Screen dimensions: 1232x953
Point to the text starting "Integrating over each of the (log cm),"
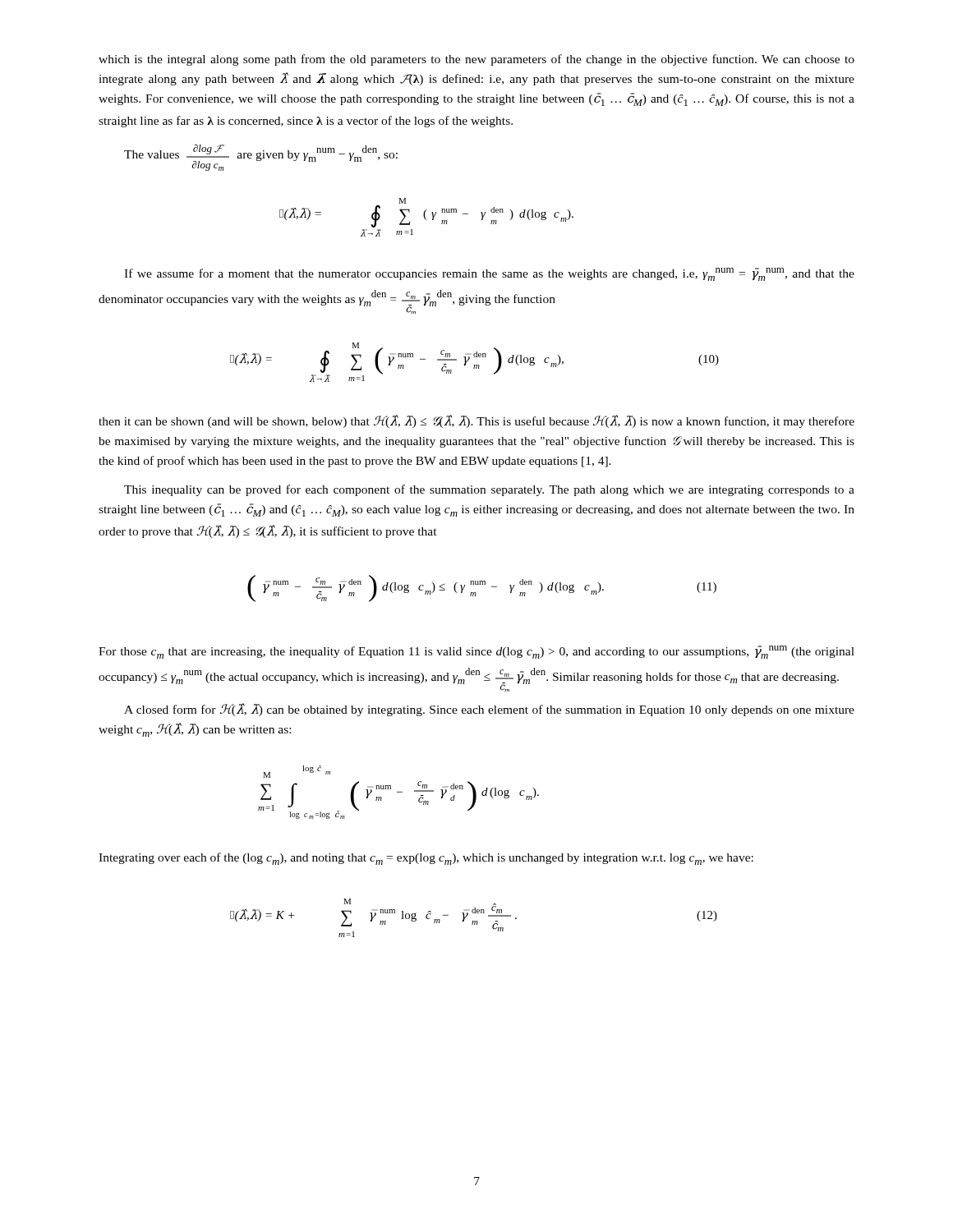(426, 859)
